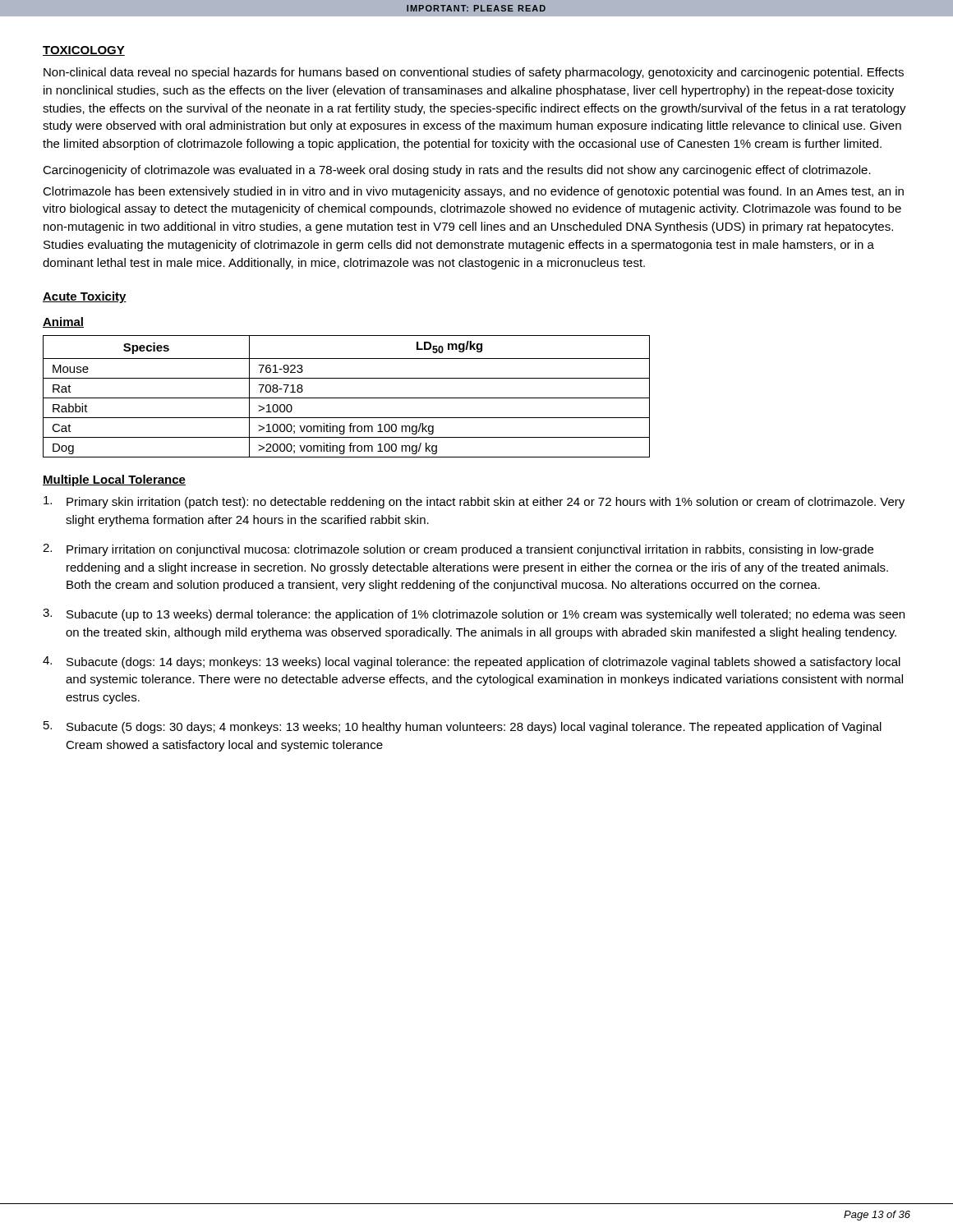Find the text block that reads "Clotrimazole has been extensively studied in in"

point(476,227)
